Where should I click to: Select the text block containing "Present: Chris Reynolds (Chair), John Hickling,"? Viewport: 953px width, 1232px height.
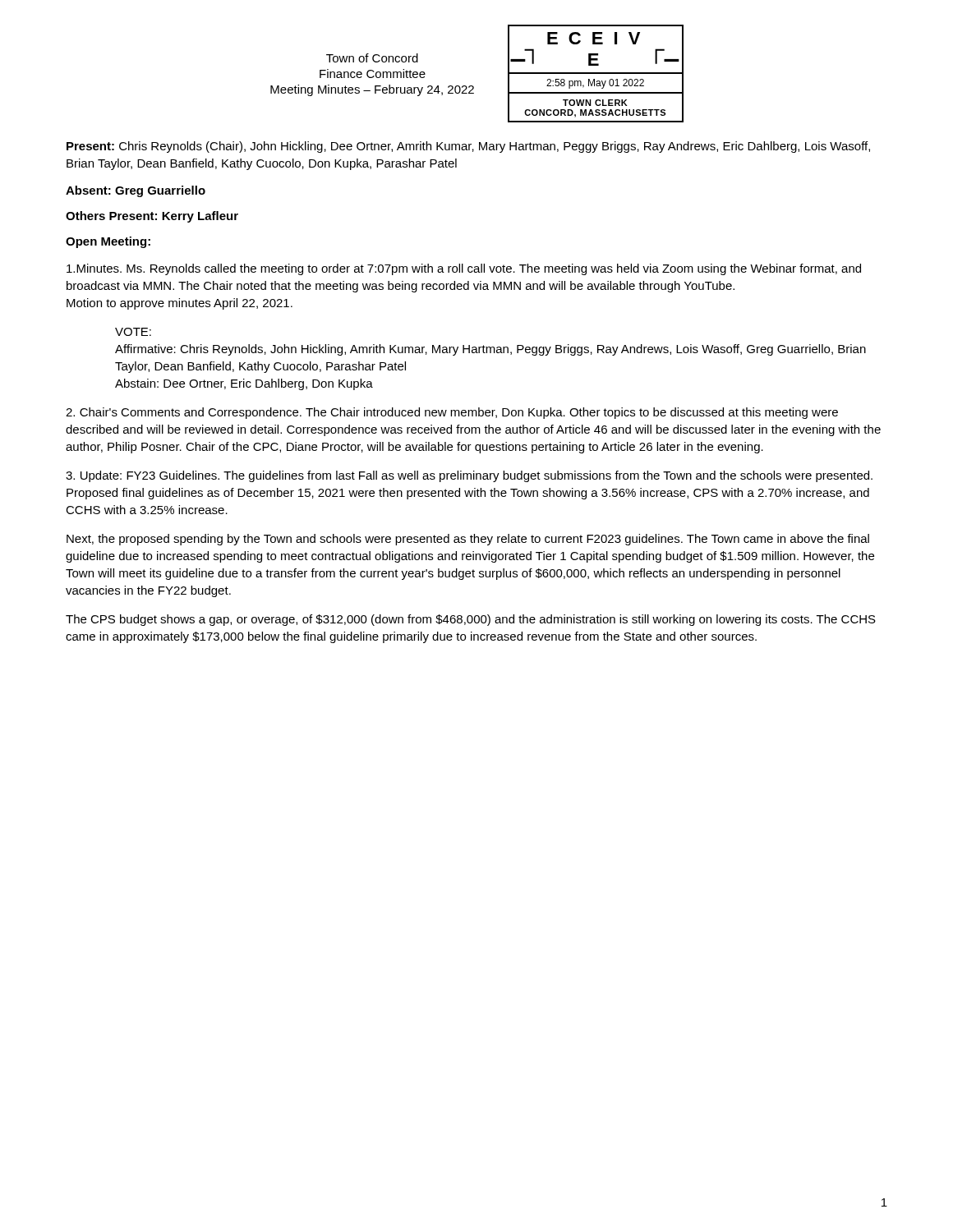coord(468,154)
